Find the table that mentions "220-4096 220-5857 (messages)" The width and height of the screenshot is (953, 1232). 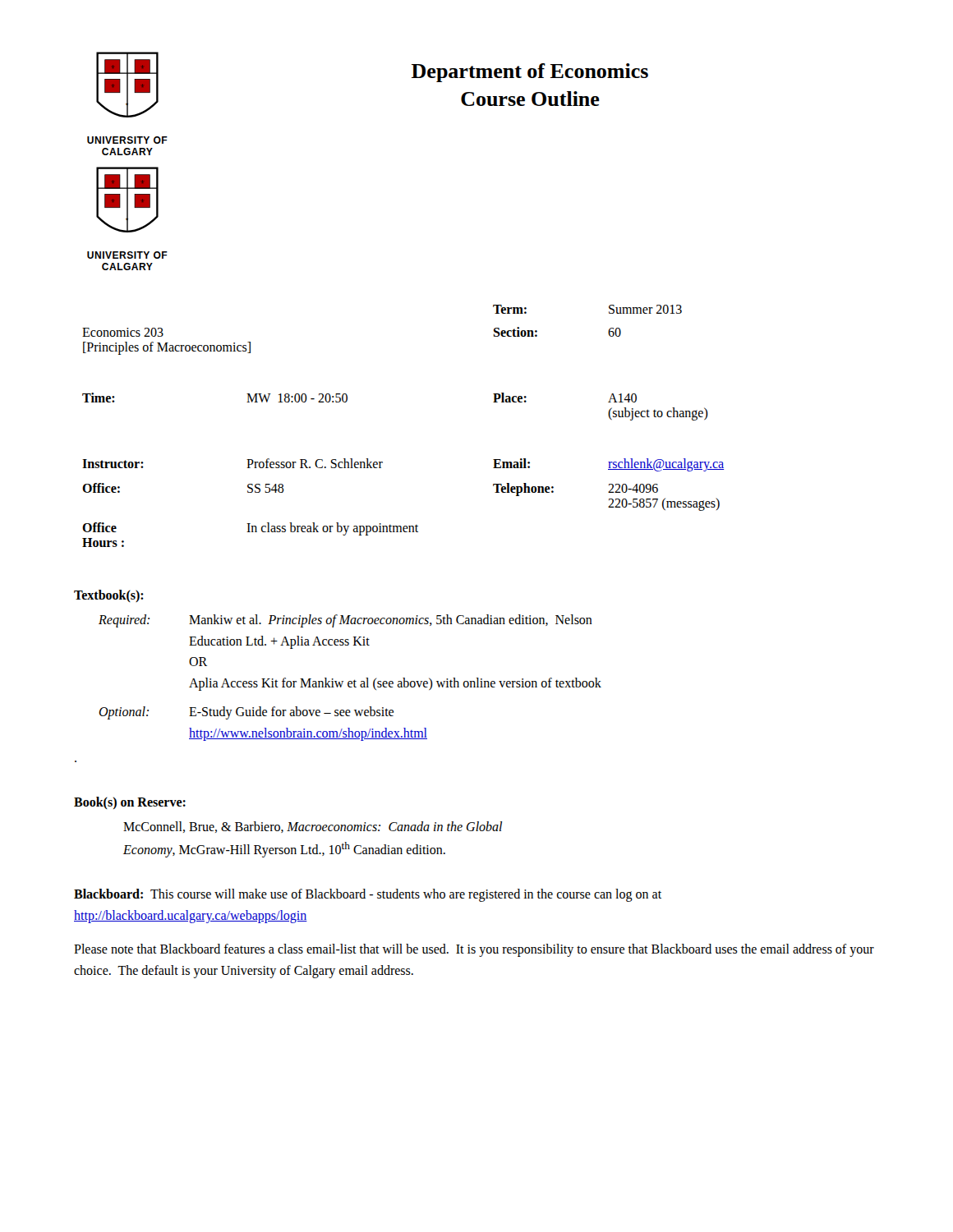coord(476,426)
